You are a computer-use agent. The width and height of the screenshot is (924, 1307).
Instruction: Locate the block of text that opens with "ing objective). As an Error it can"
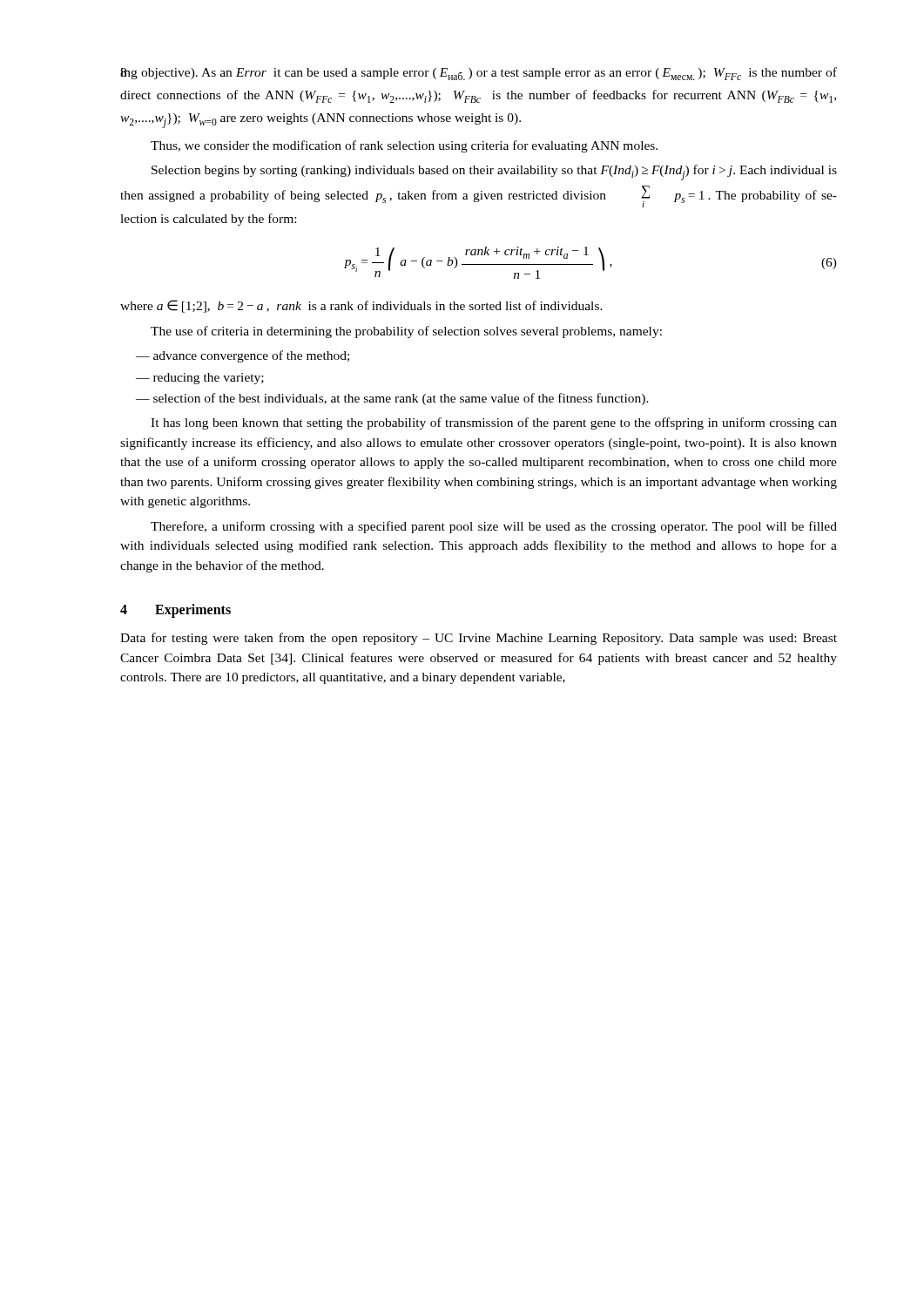(x=479, y=97)
